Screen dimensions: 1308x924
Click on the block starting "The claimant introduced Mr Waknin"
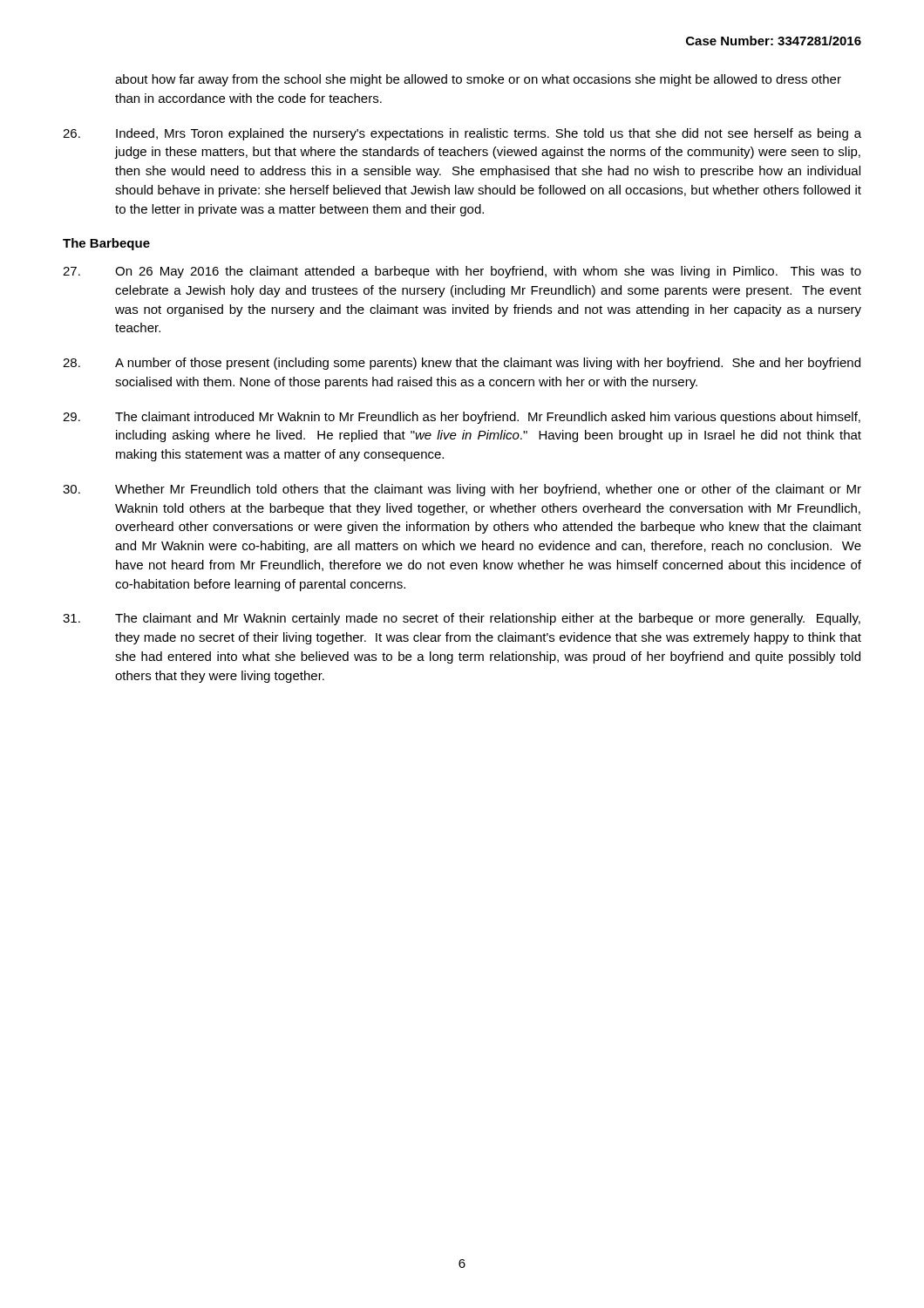point(462,435)
